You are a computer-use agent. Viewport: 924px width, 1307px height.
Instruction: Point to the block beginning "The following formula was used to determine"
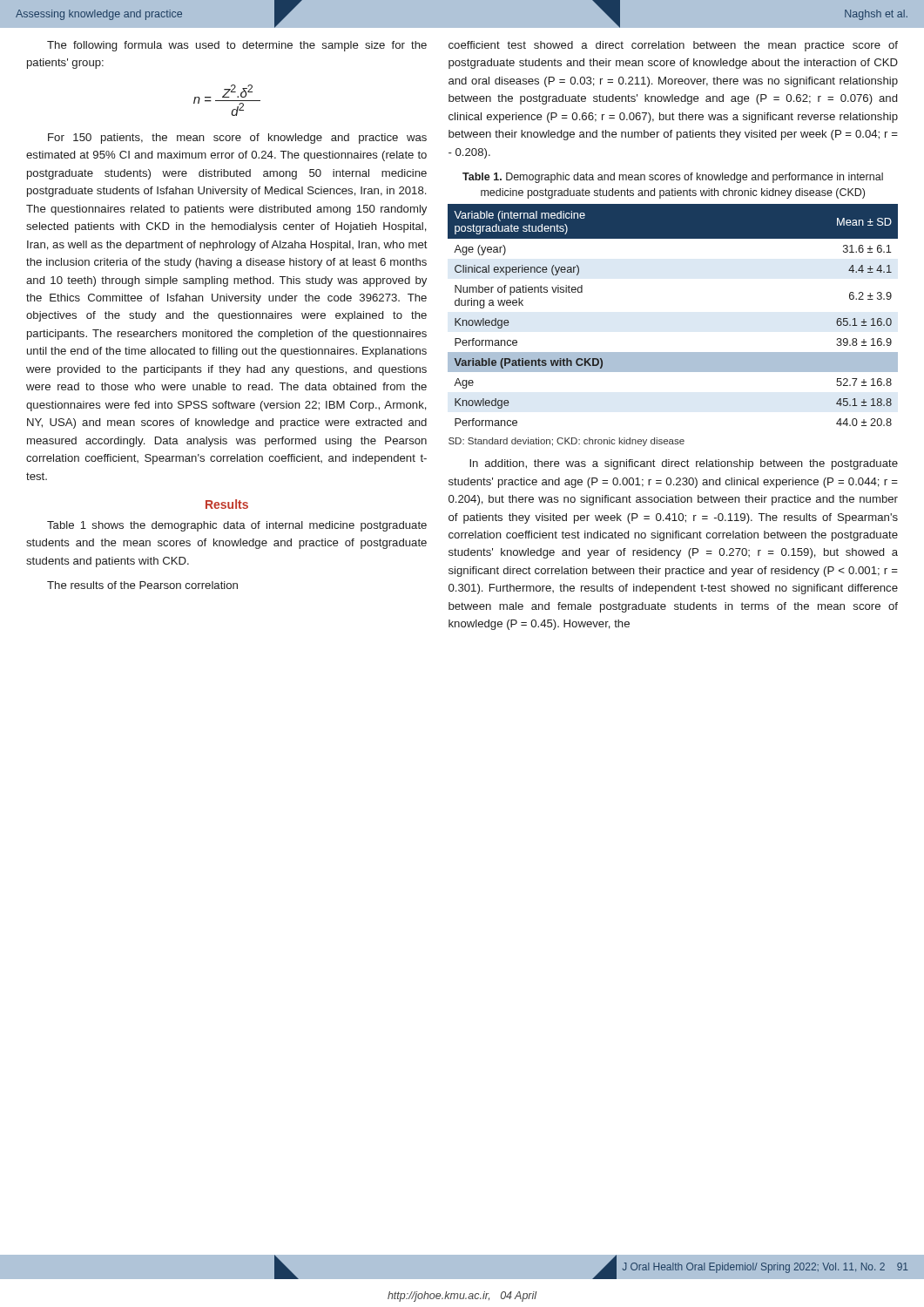227,54
